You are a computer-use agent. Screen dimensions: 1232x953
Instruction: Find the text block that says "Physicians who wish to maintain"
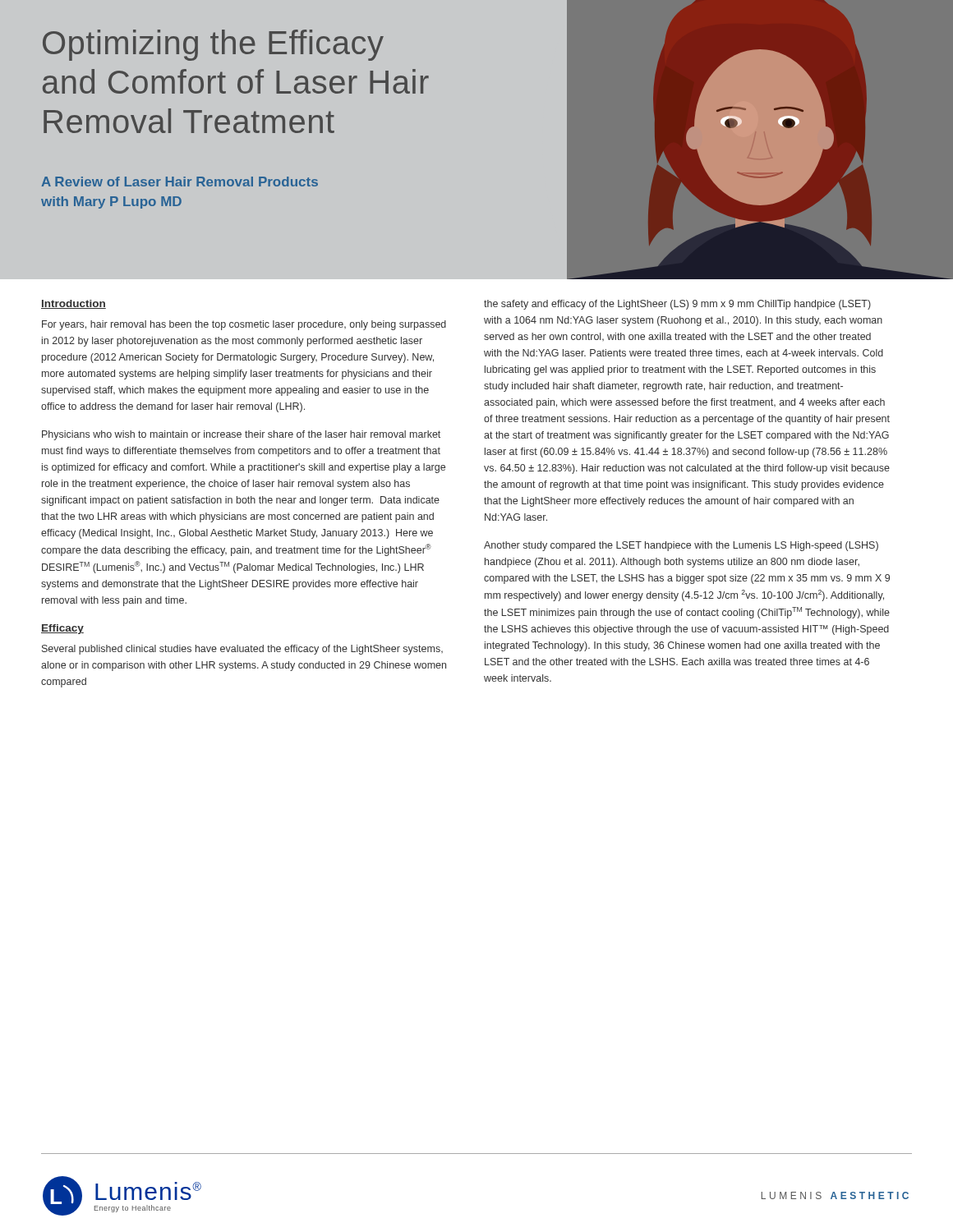[x=243, y=518]
